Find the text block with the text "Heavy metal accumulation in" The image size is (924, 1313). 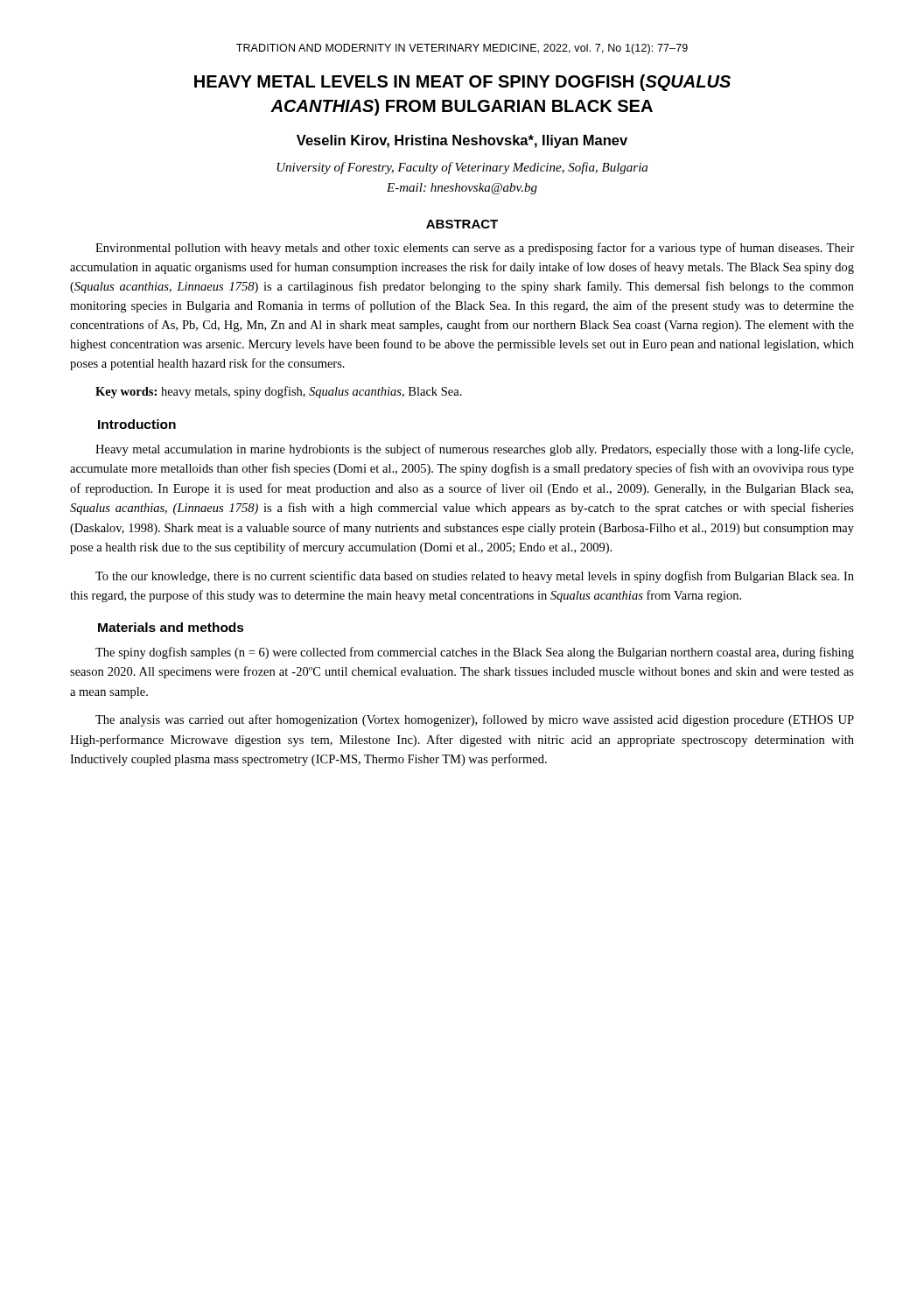point(462,498)
